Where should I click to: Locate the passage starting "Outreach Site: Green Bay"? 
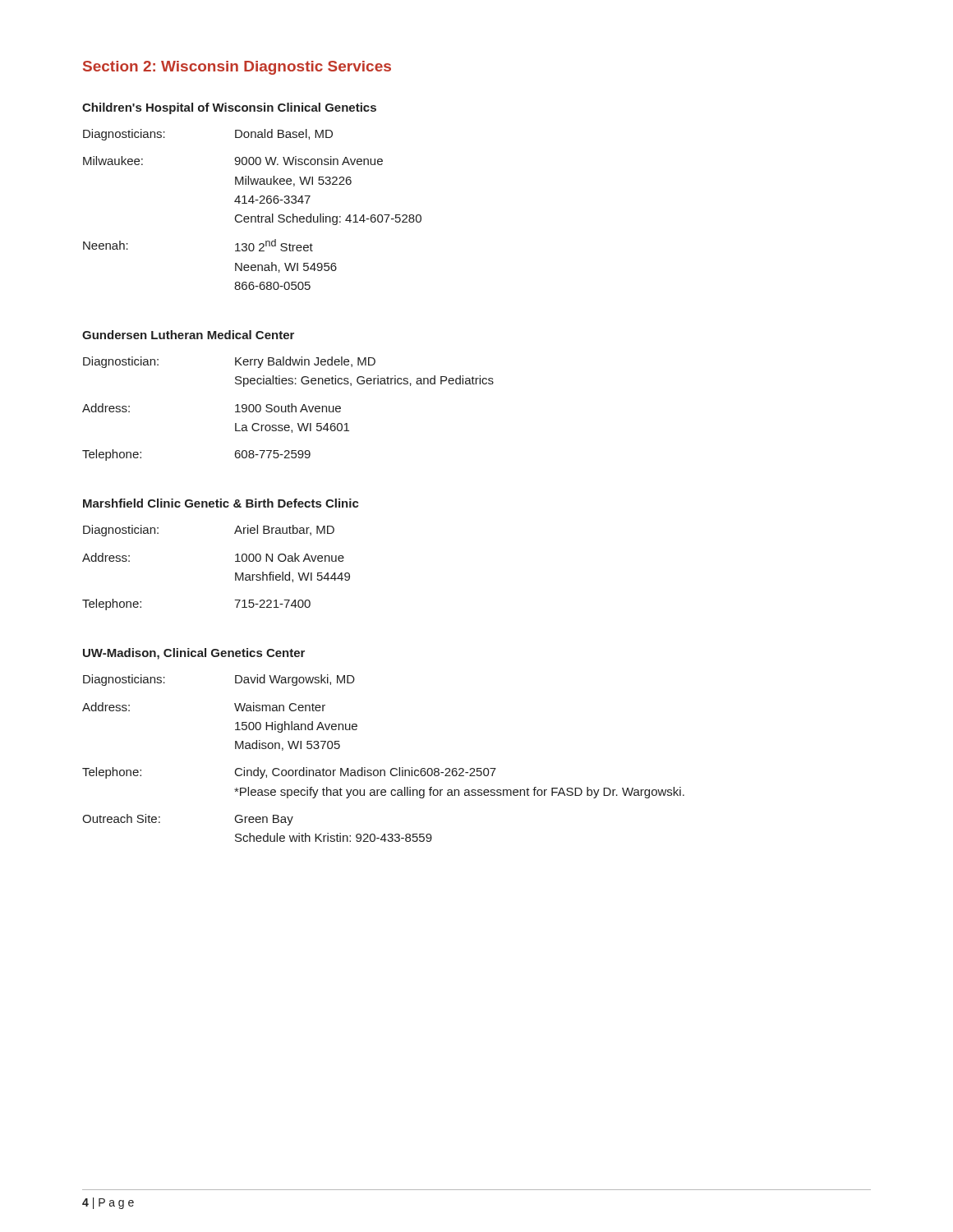pos(119,819)
